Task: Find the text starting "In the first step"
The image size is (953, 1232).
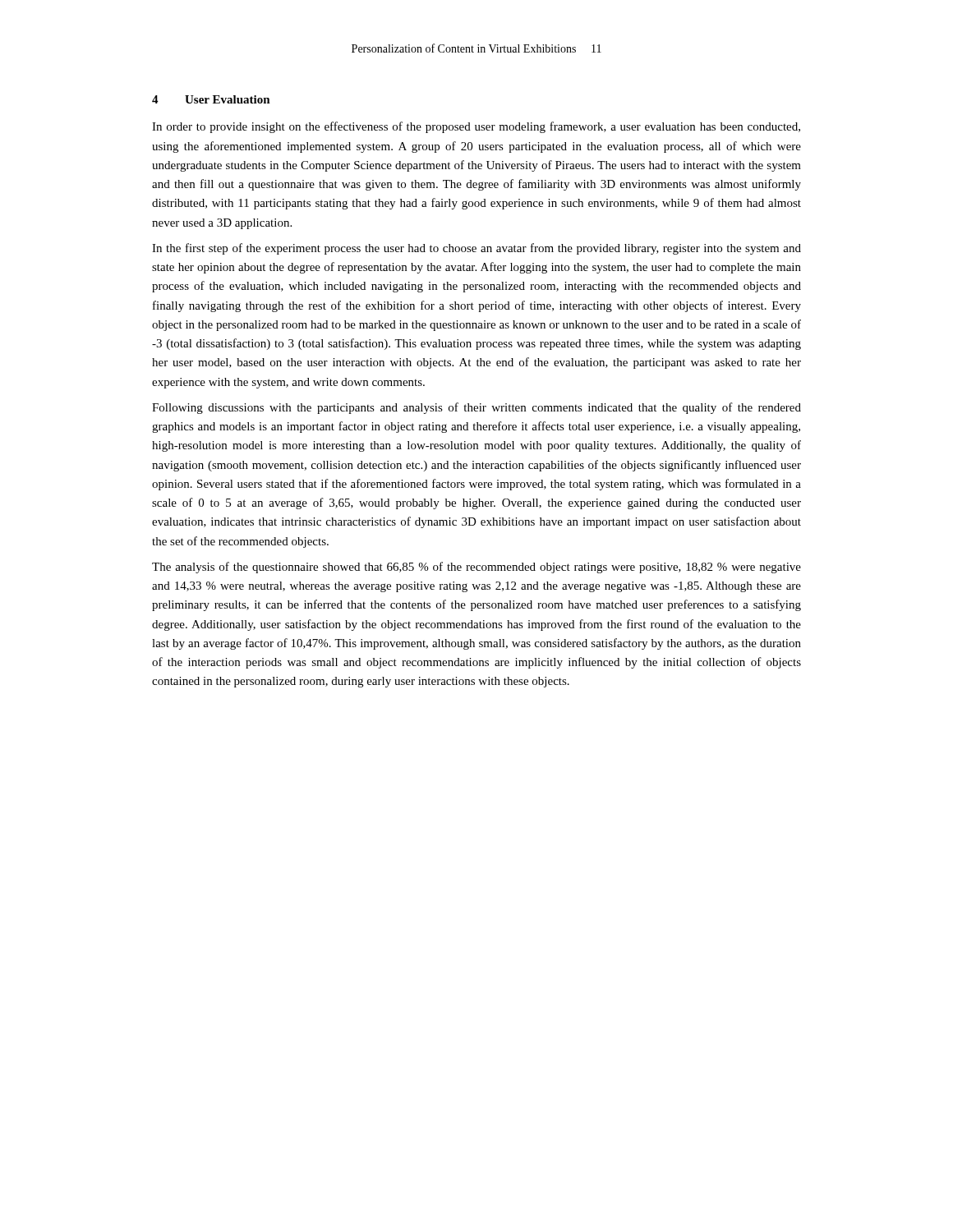Action: tap(476, 315)
